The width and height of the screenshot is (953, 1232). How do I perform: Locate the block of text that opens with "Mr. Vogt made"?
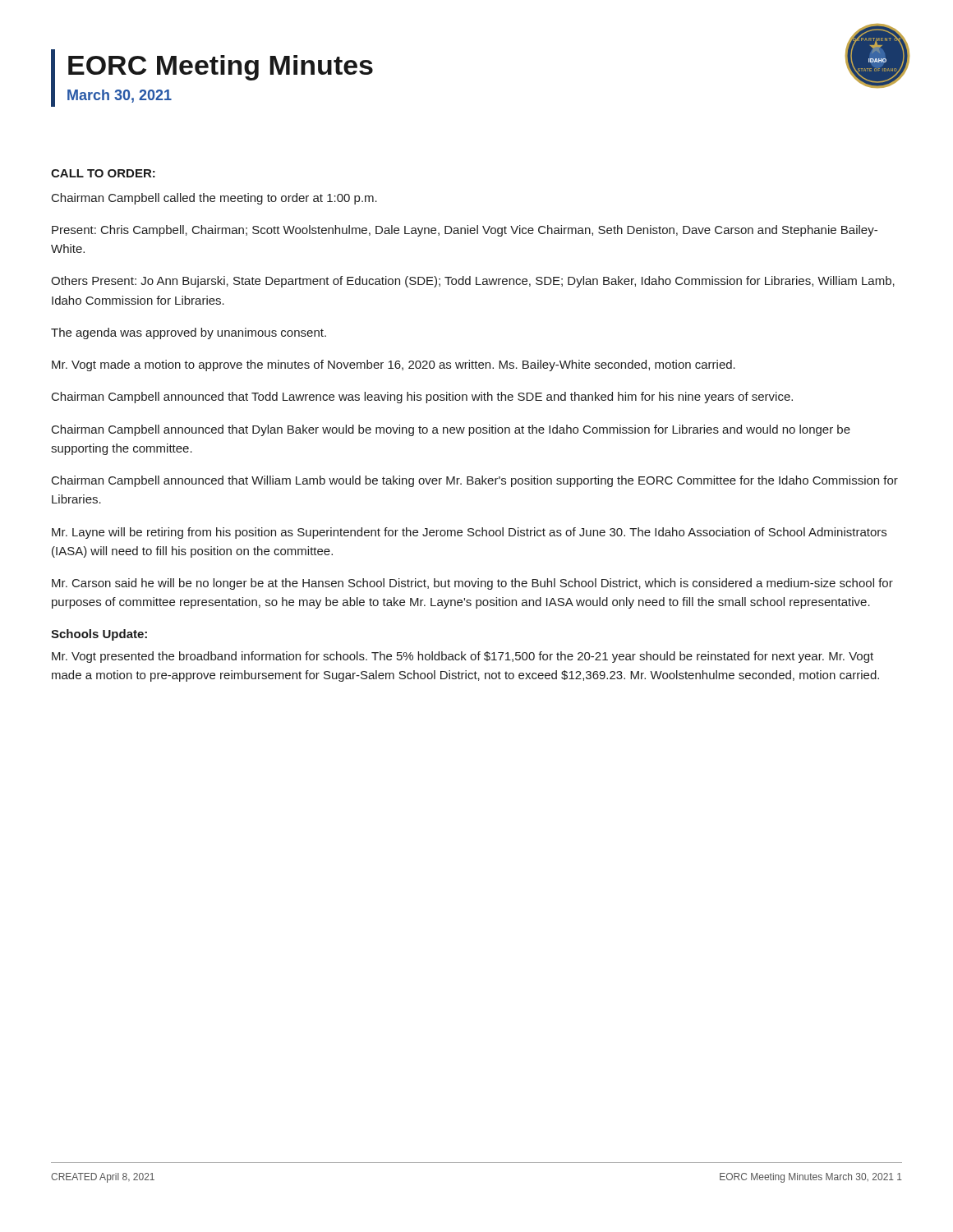tap(393, 364)
